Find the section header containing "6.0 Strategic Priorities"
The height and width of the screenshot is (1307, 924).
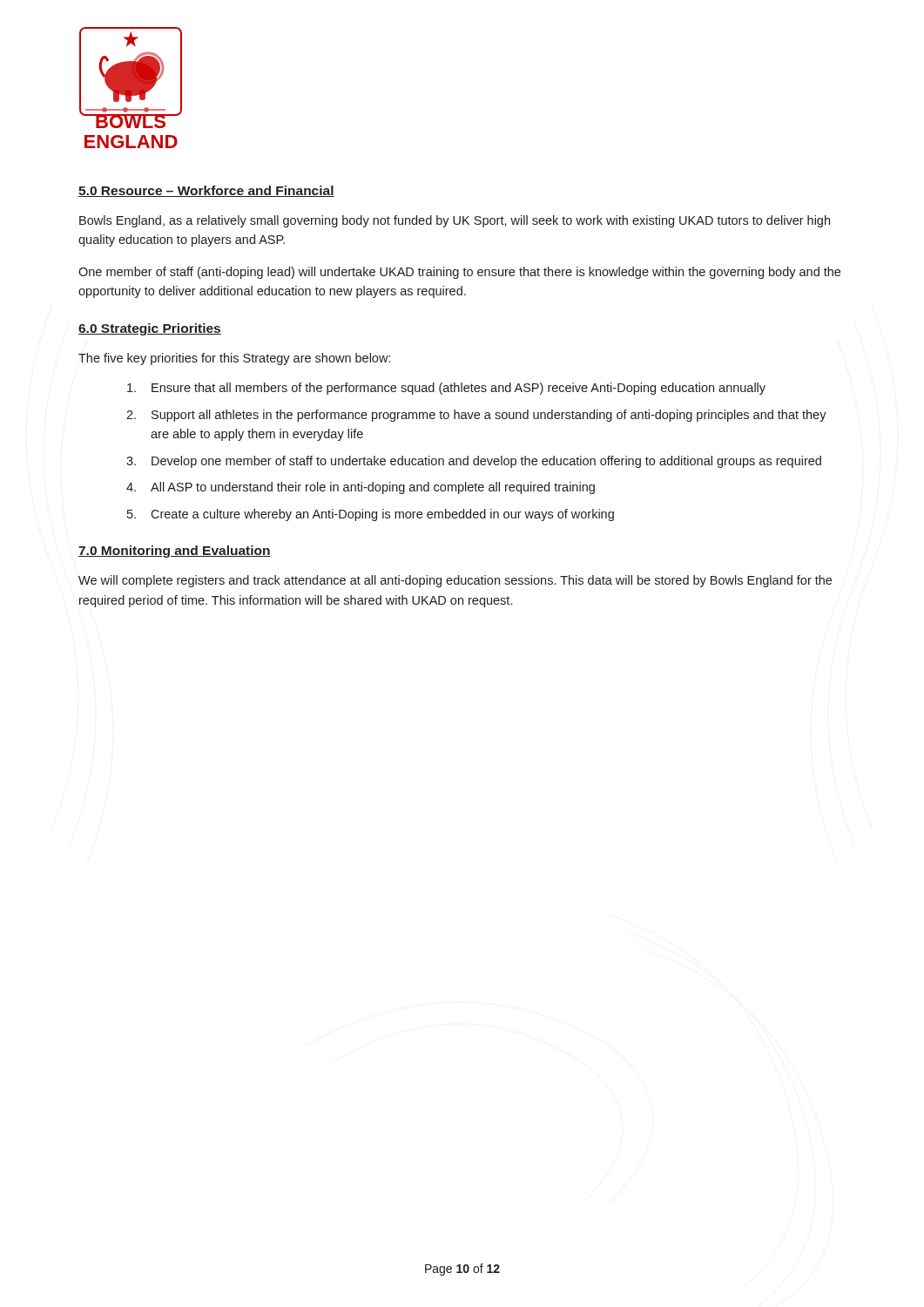tap(150, 328)
